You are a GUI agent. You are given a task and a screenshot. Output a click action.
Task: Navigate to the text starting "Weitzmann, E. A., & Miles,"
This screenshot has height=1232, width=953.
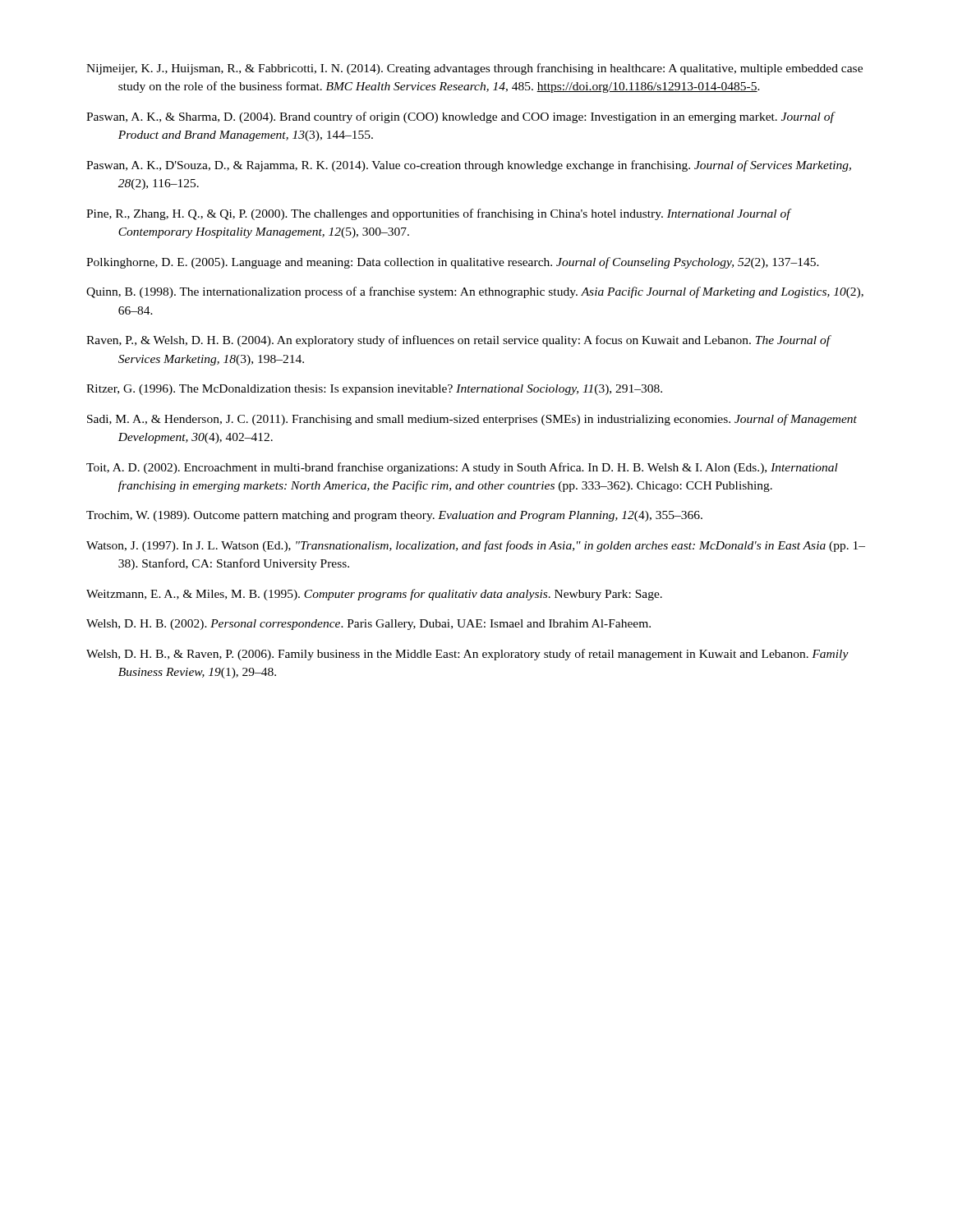(374, 593)
